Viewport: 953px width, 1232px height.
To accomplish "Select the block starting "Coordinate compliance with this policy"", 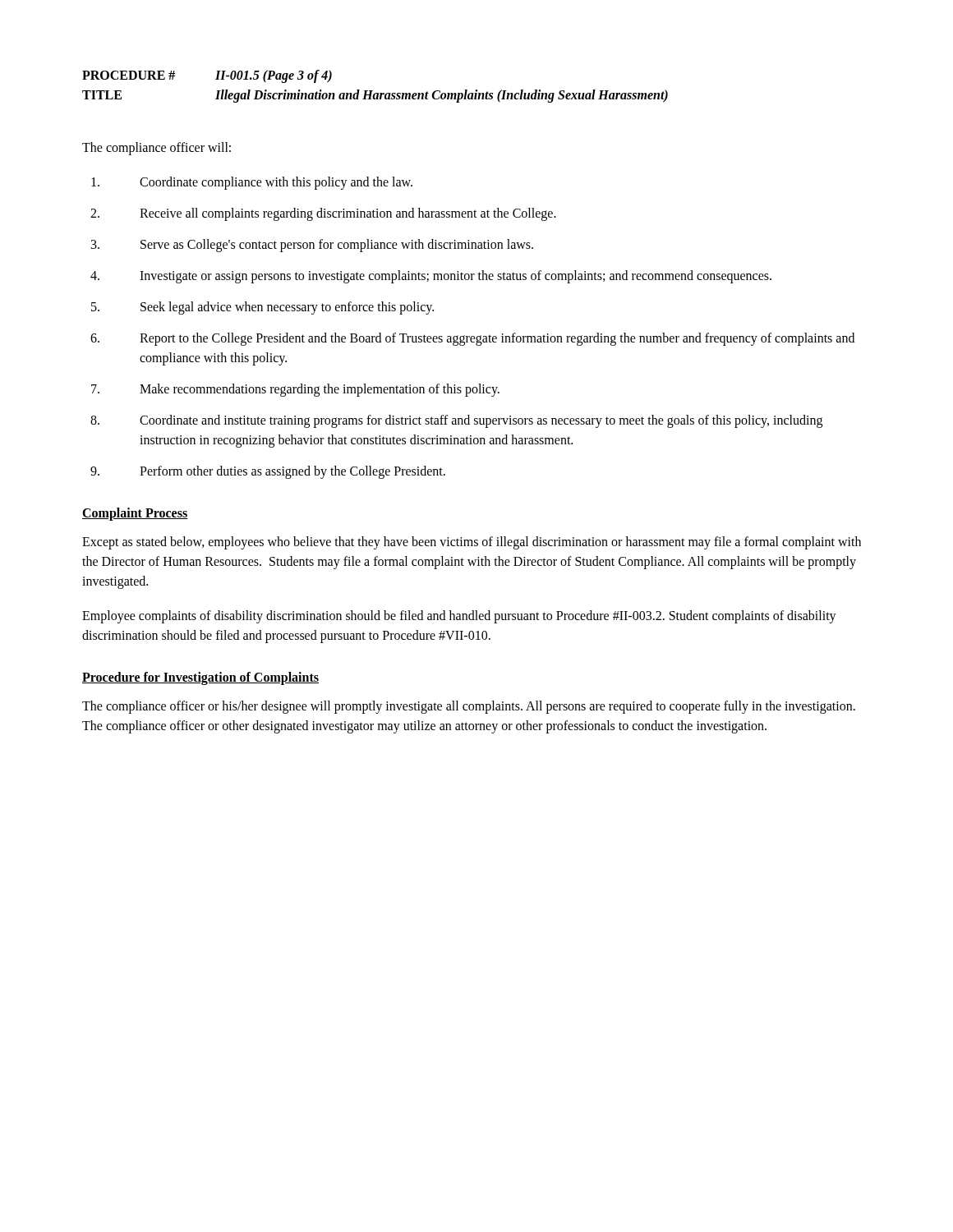I will click(x=252, y=183).
